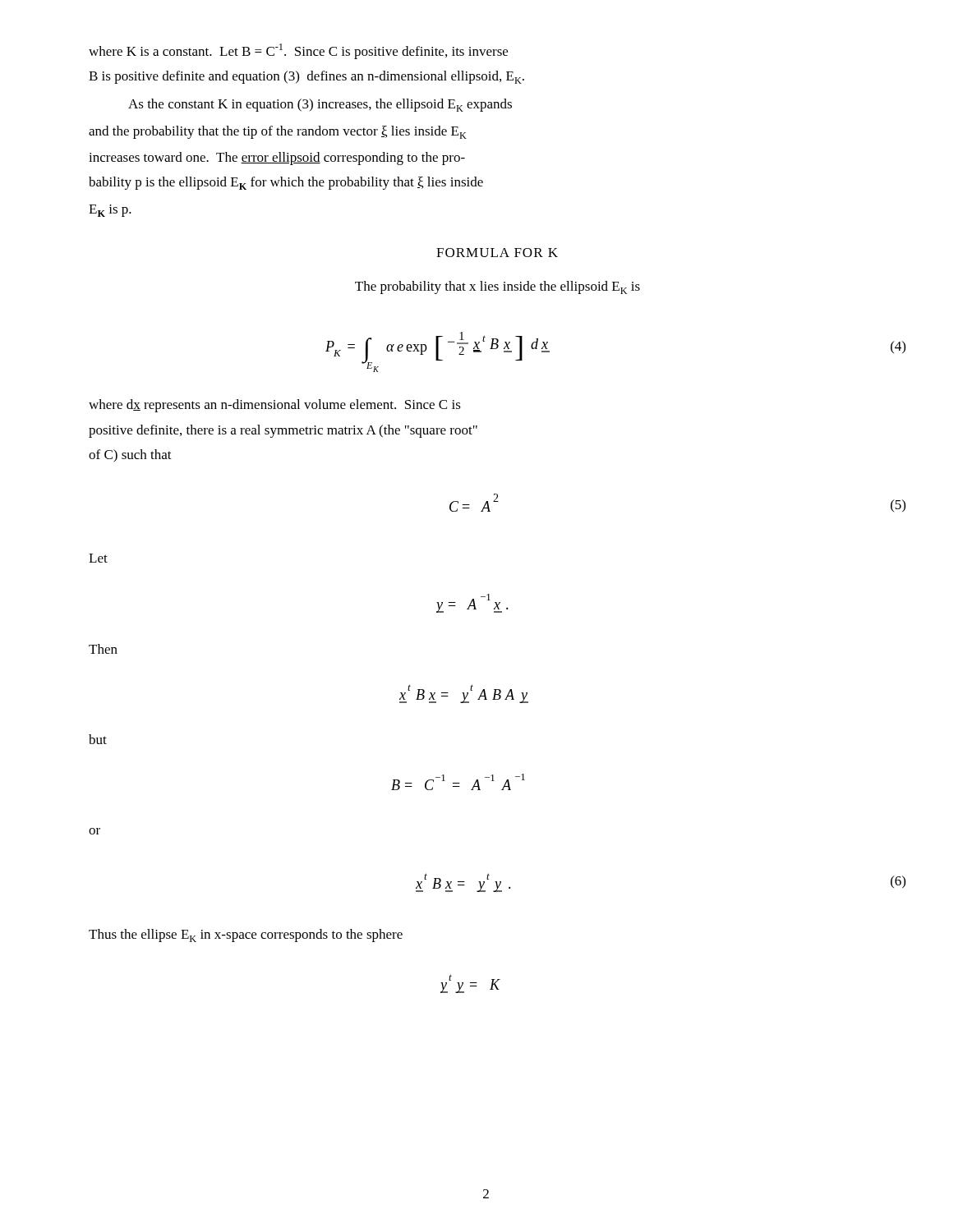Click the passage that begins "where K is"

click(x=498, y=64)
